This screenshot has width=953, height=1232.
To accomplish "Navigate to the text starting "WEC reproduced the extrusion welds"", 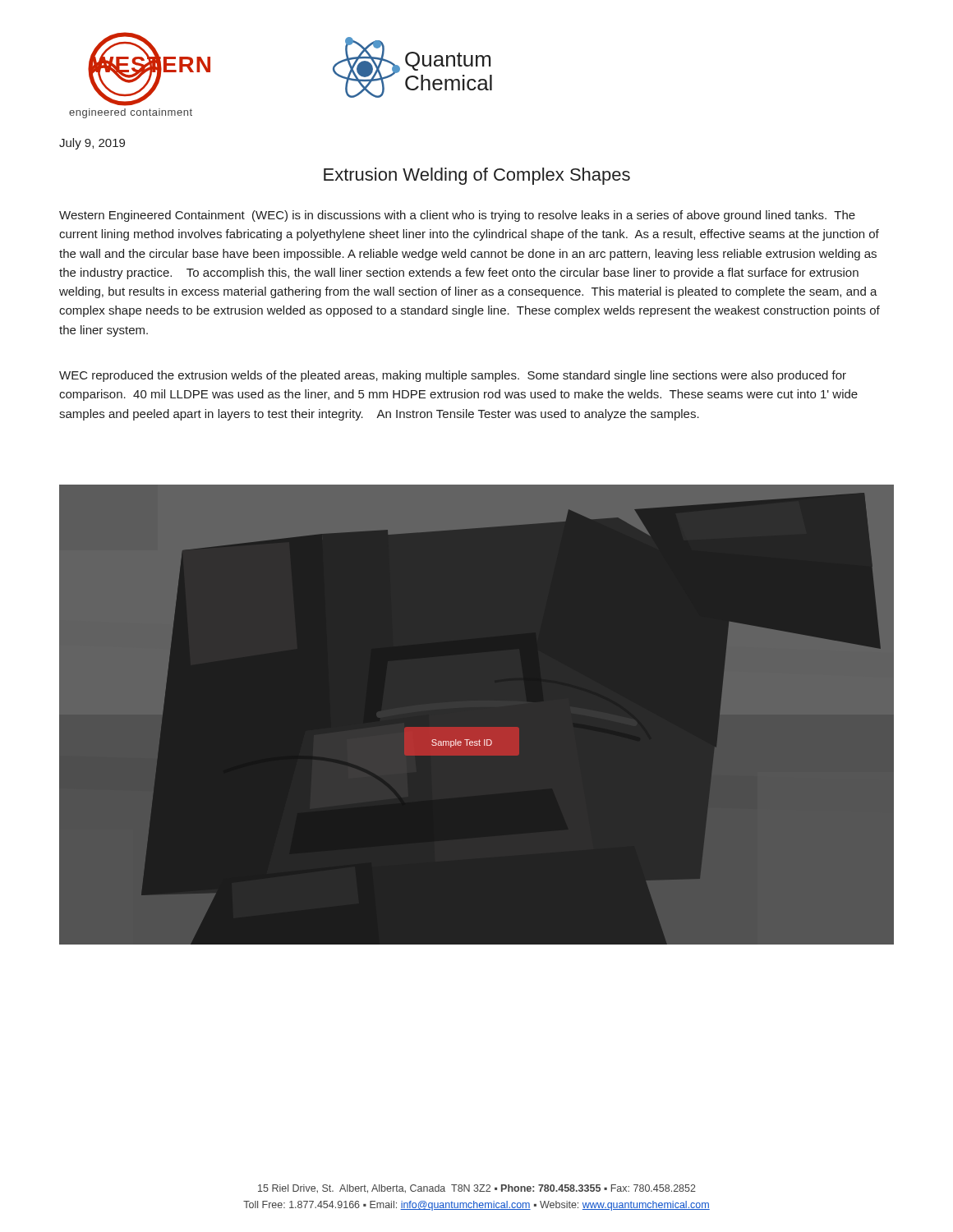I will pos(459,394).
